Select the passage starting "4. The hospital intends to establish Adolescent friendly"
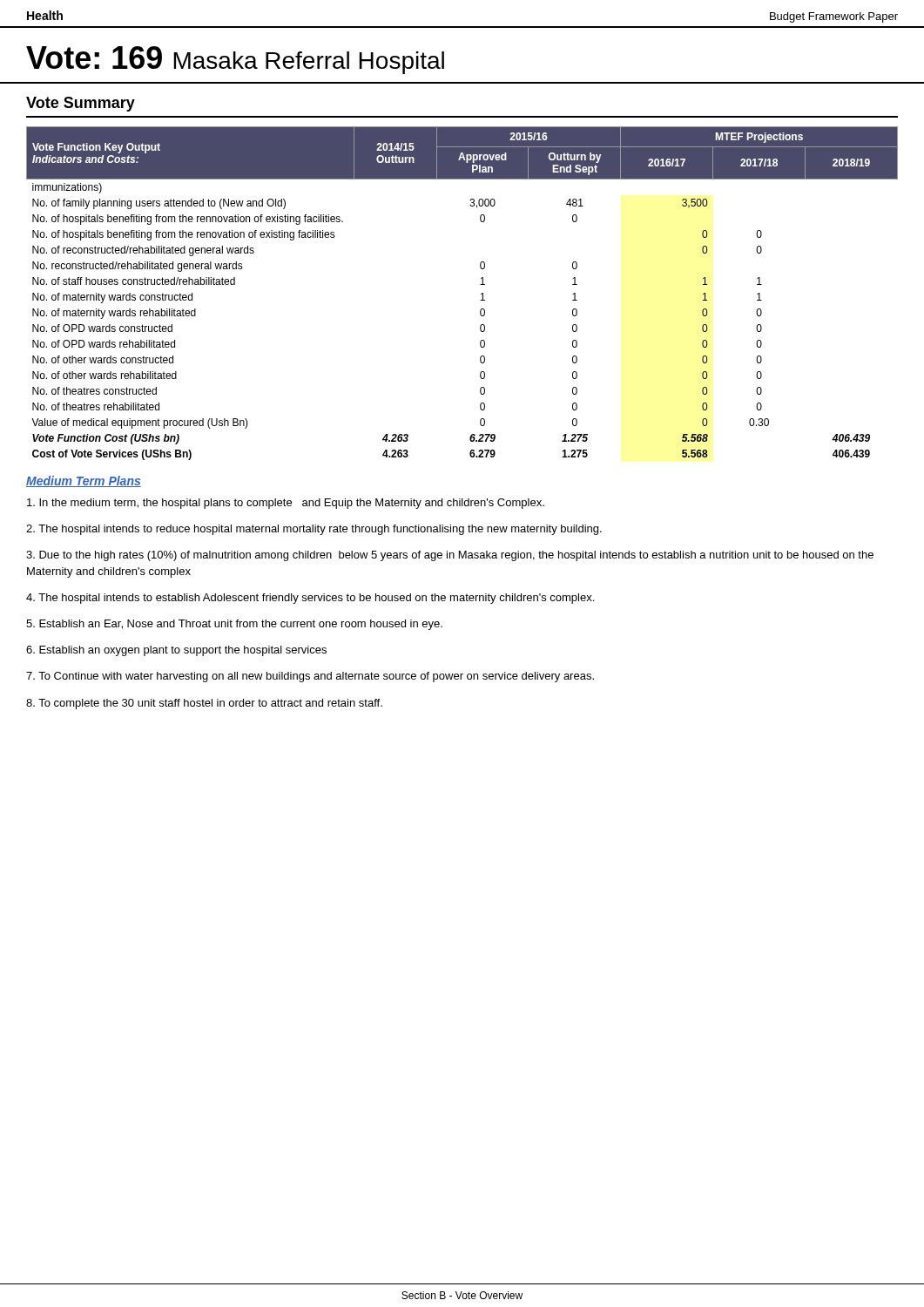Screen dimensions: 1307x924 coord(462,598)
